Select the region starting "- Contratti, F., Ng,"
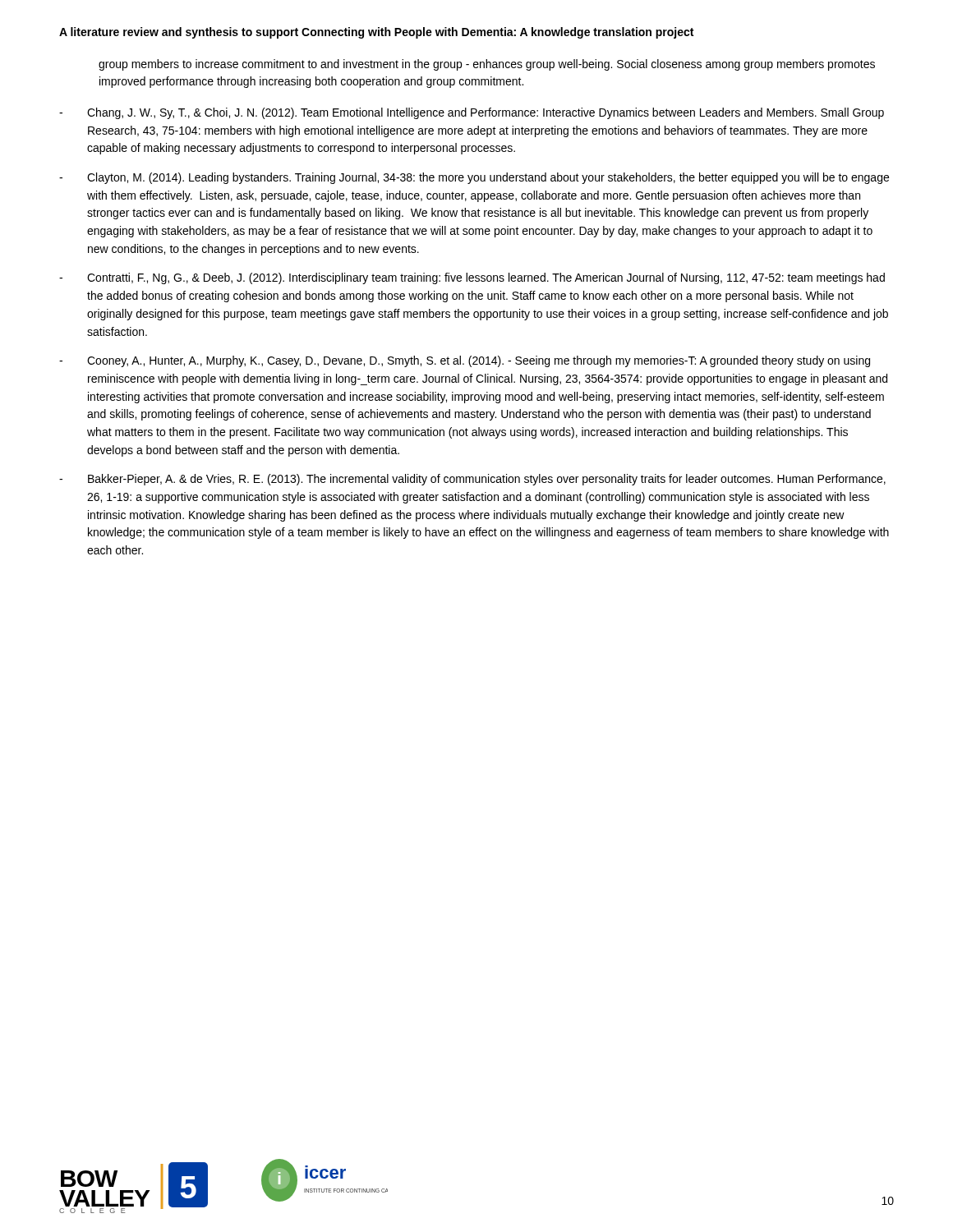Image resolution: width=953 pixels, height=1232 pixels. pos(476,305)
